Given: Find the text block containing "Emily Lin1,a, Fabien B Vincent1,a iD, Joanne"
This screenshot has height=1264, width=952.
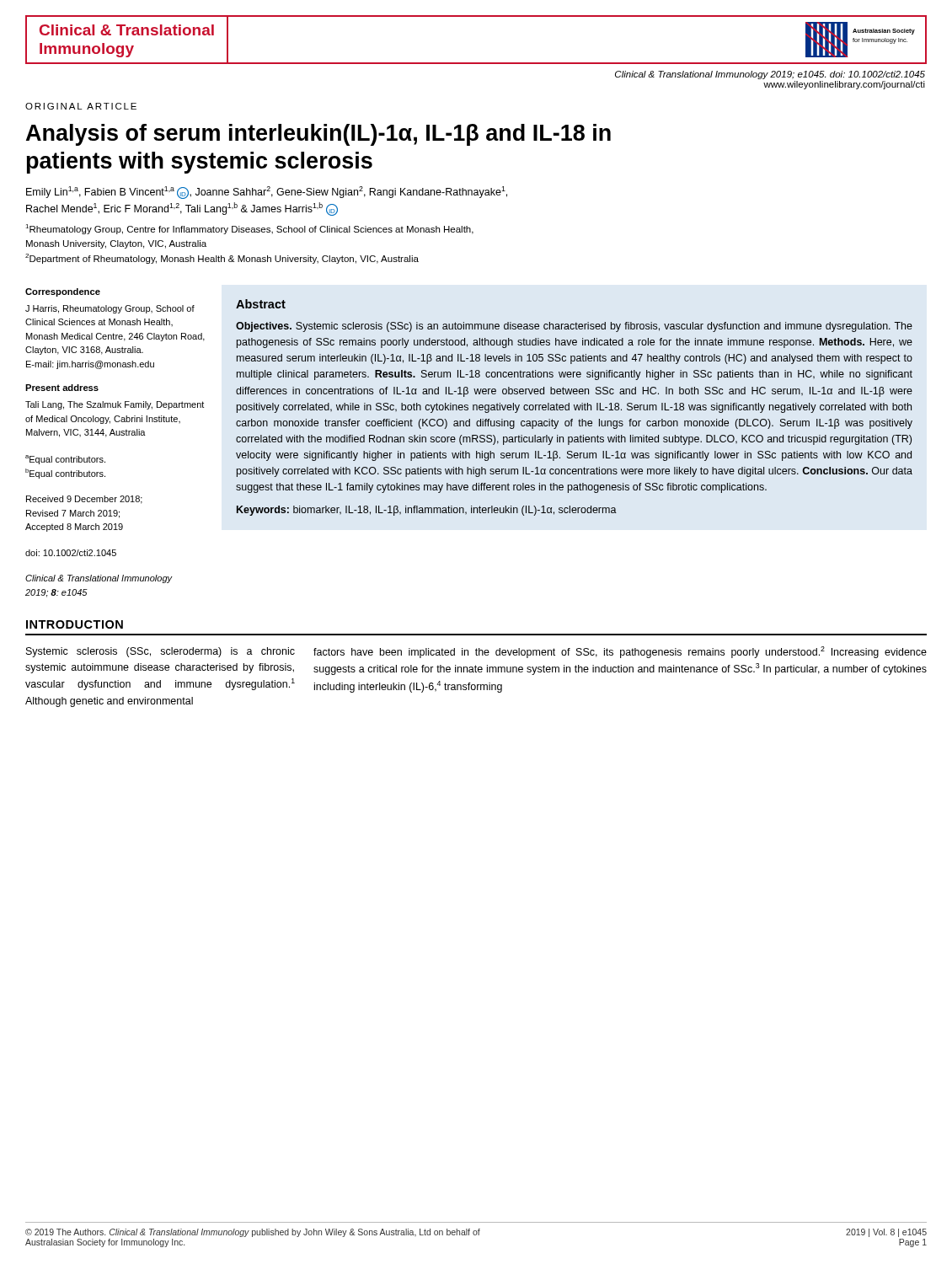Looking at the screenshot, I should point(267,200).
